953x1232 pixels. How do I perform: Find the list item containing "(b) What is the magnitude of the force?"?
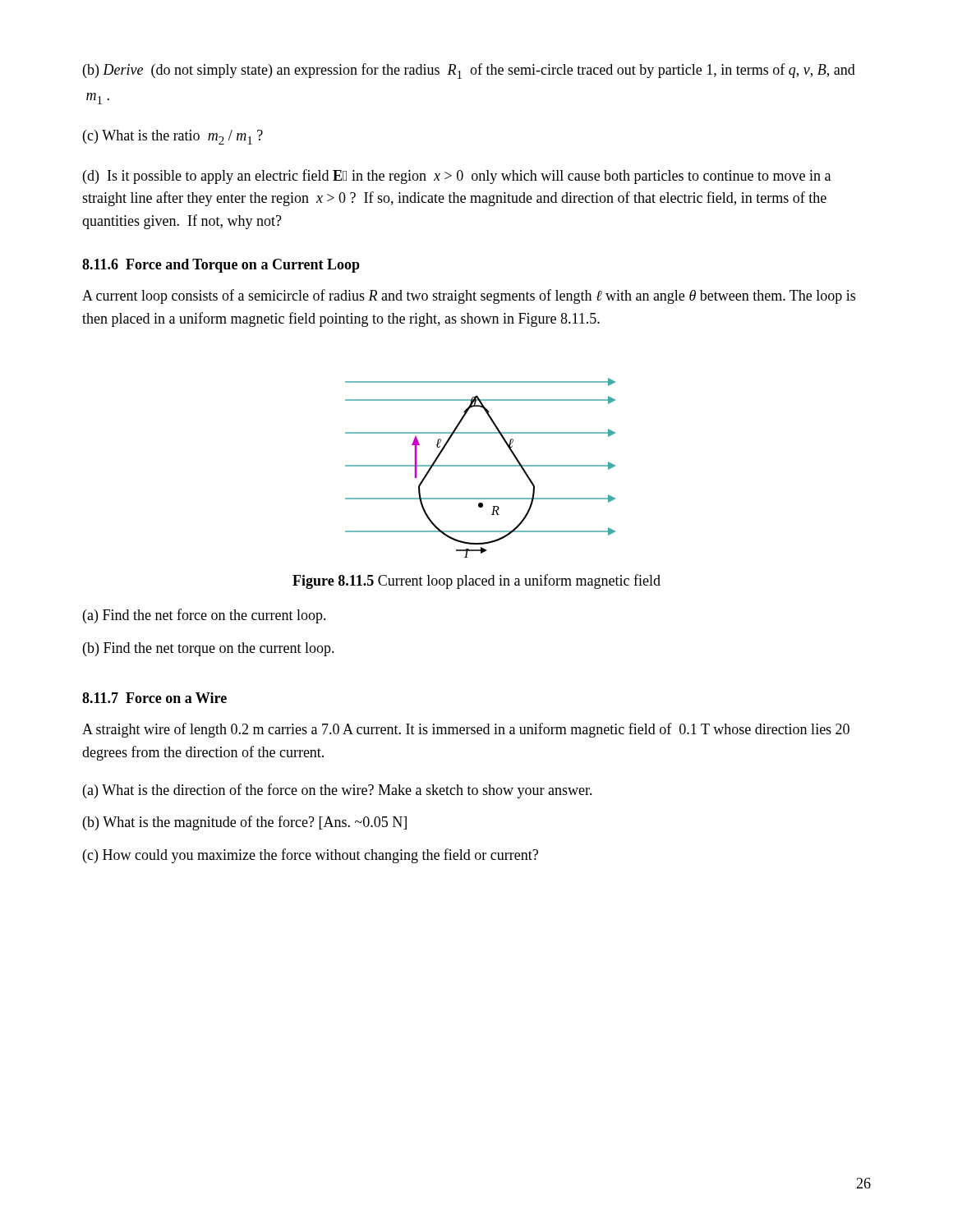pyautogui.click(x=245, y=823)
